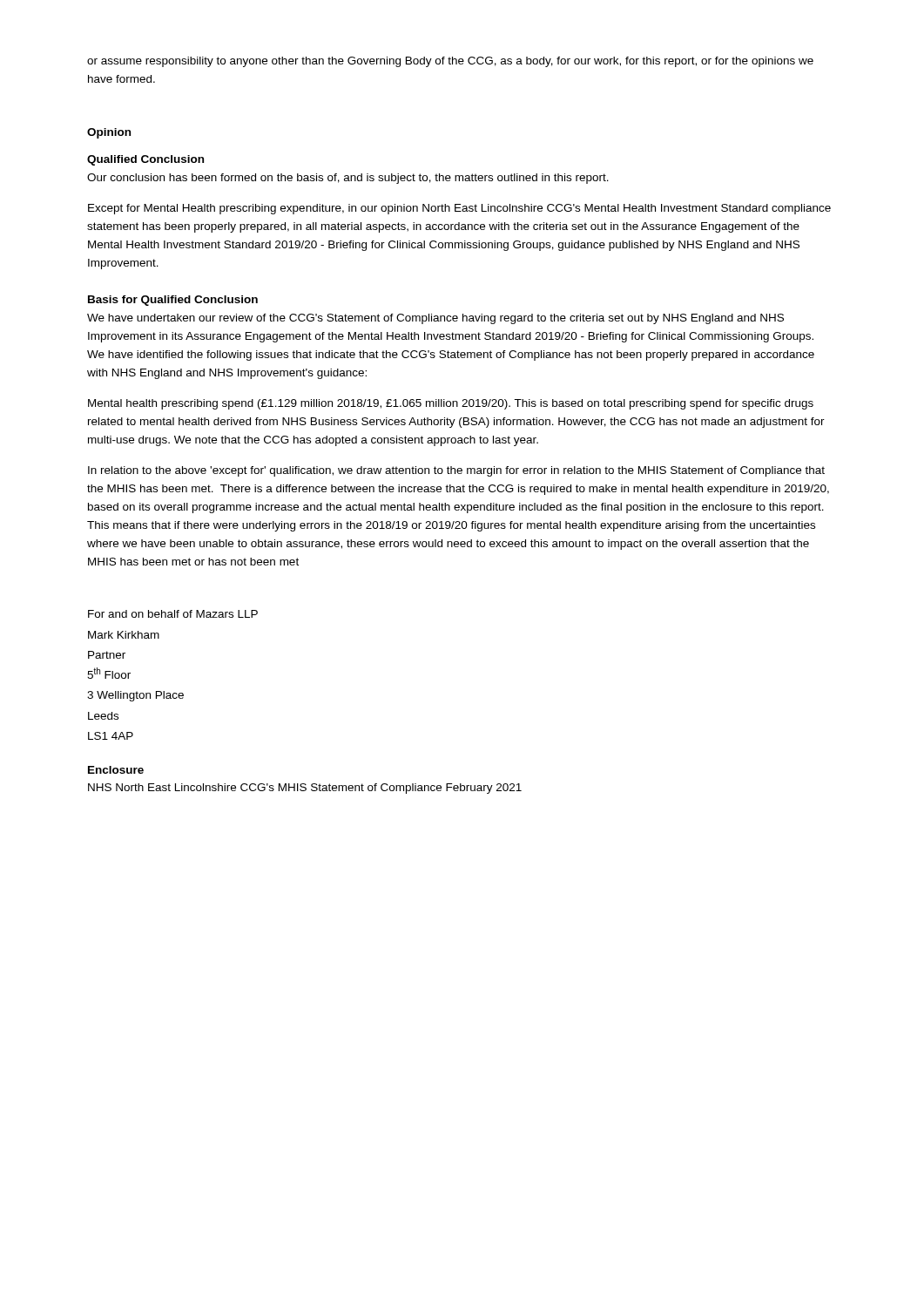The image size is (924, 1307).
Task: Find the element starting "Mental health prescribing spend (£1.129"
Action: [x=456, y=421]
